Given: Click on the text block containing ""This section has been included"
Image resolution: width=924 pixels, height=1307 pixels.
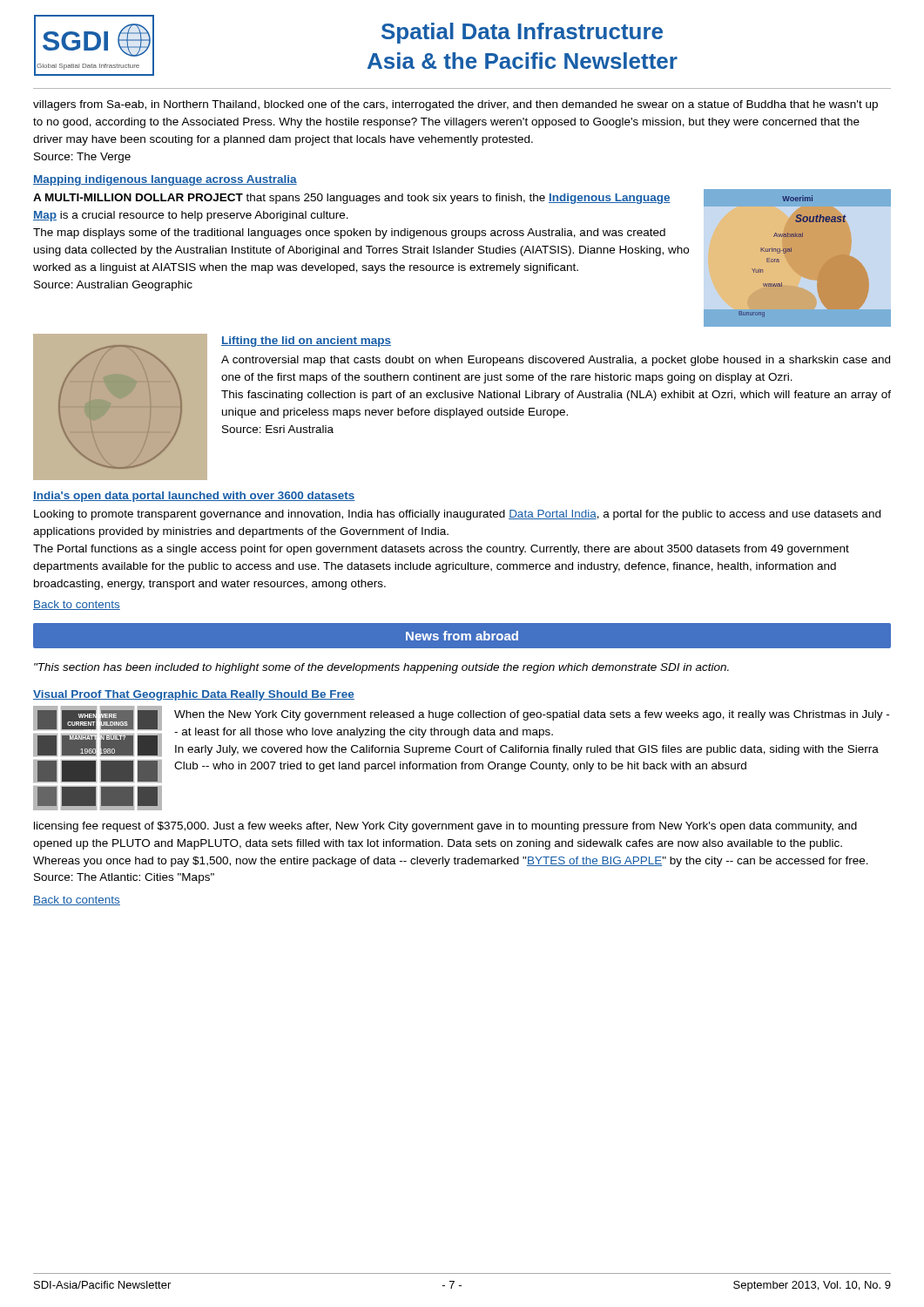Looking at the screenshot, I should pos(382,667).
